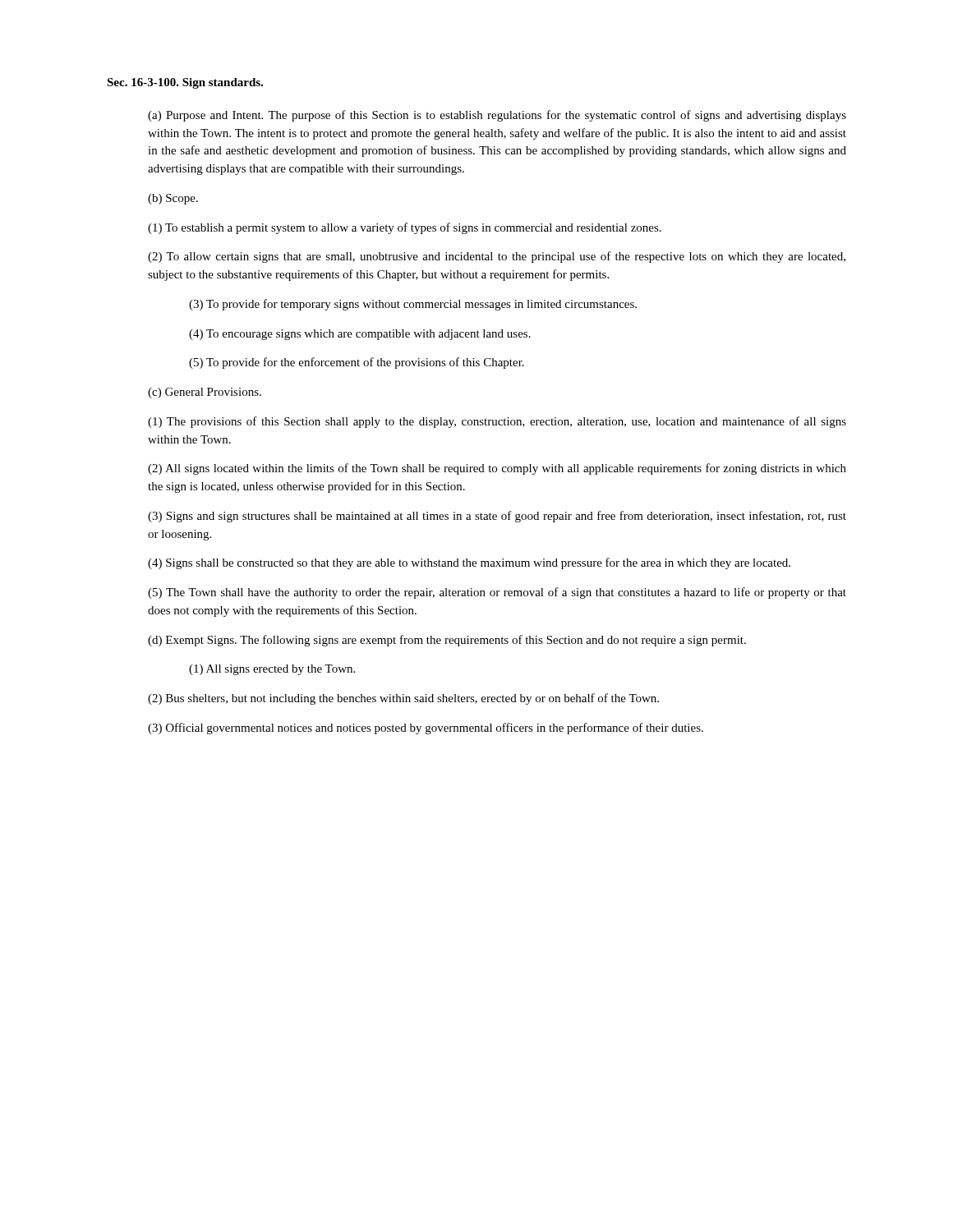Locate the block starting "Sec. 16-3-100. Sign standards."
The width and height of the screenshot is (953, 1232).
point(185,82)
